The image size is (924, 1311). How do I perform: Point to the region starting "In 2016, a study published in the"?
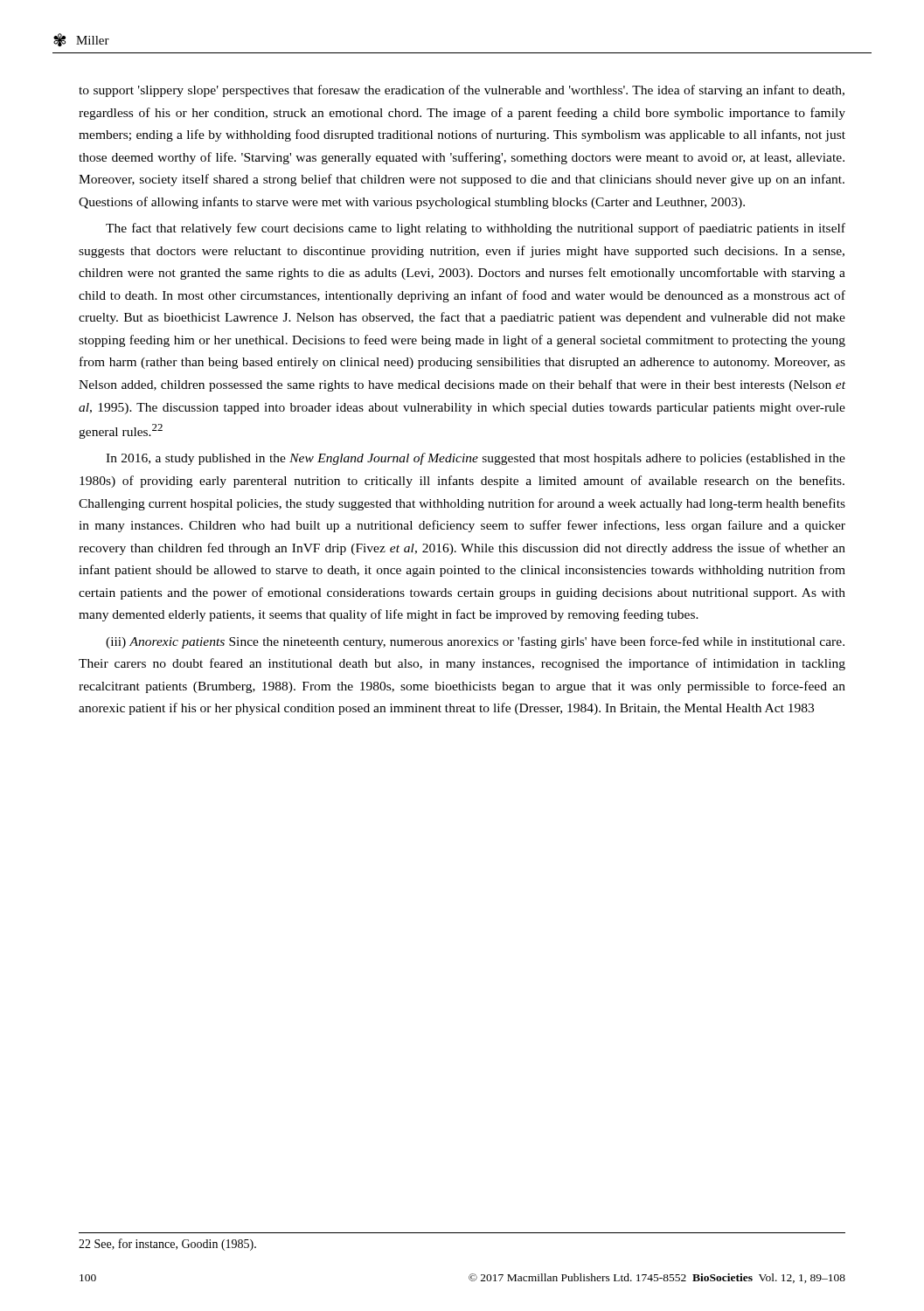(x=462, y=536)
